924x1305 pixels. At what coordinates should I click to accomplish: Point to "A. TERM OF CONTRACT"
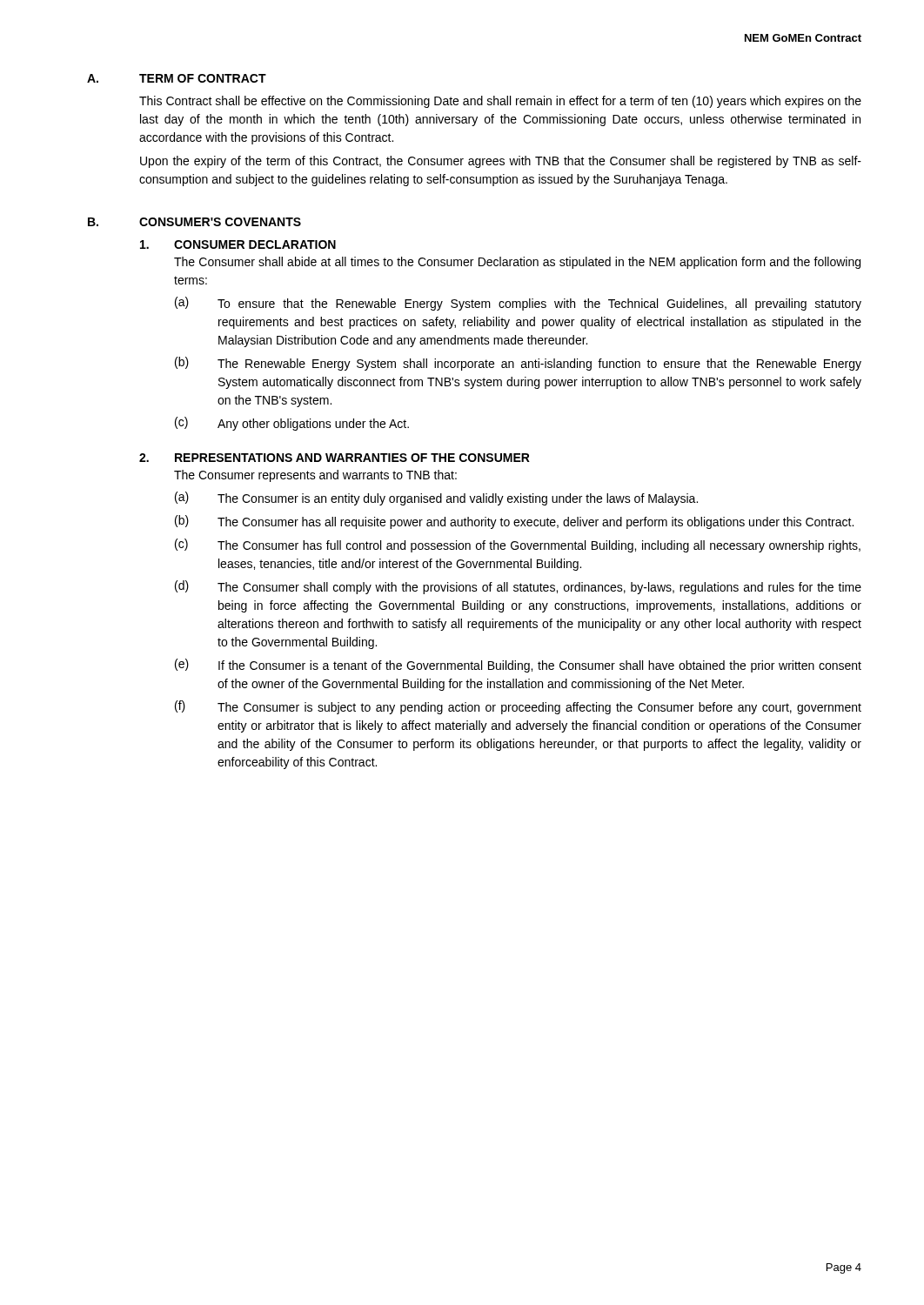tap(176, 78)
